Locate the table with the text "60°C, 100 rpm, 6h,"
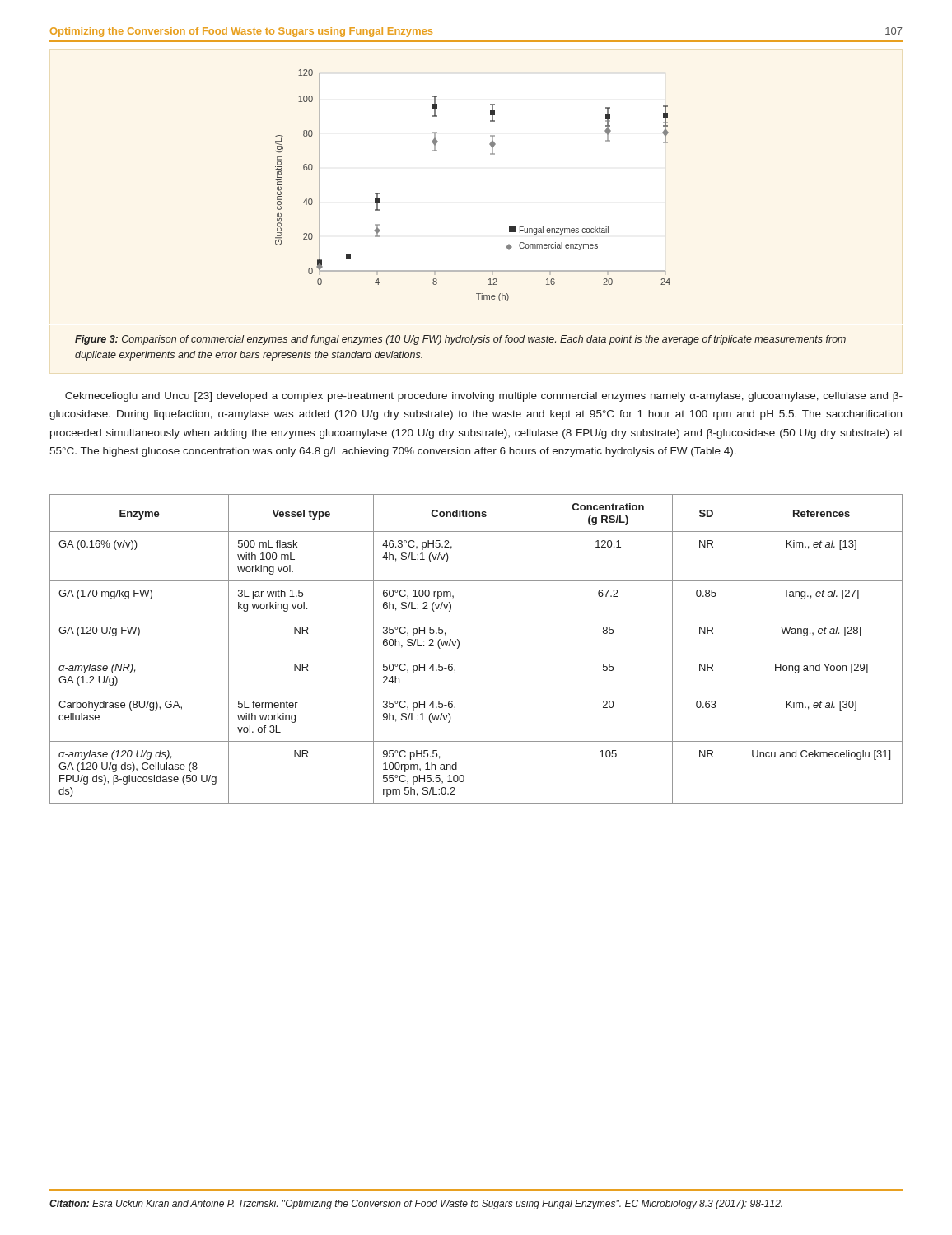 476,649
